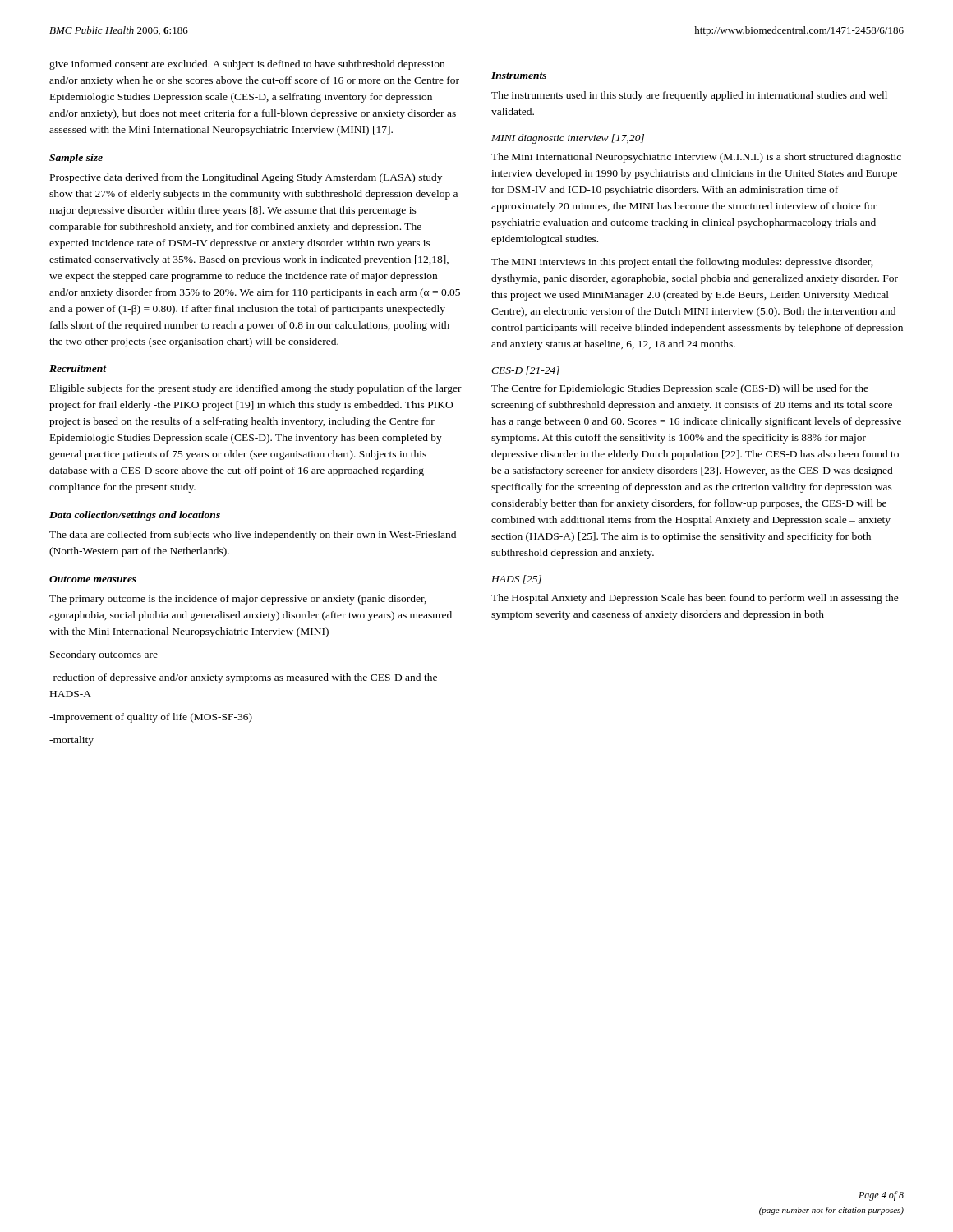Screen dimensions: 1232x953
Task: Point to the block beginning "The primary outcome is"
Action: point(255,615)
